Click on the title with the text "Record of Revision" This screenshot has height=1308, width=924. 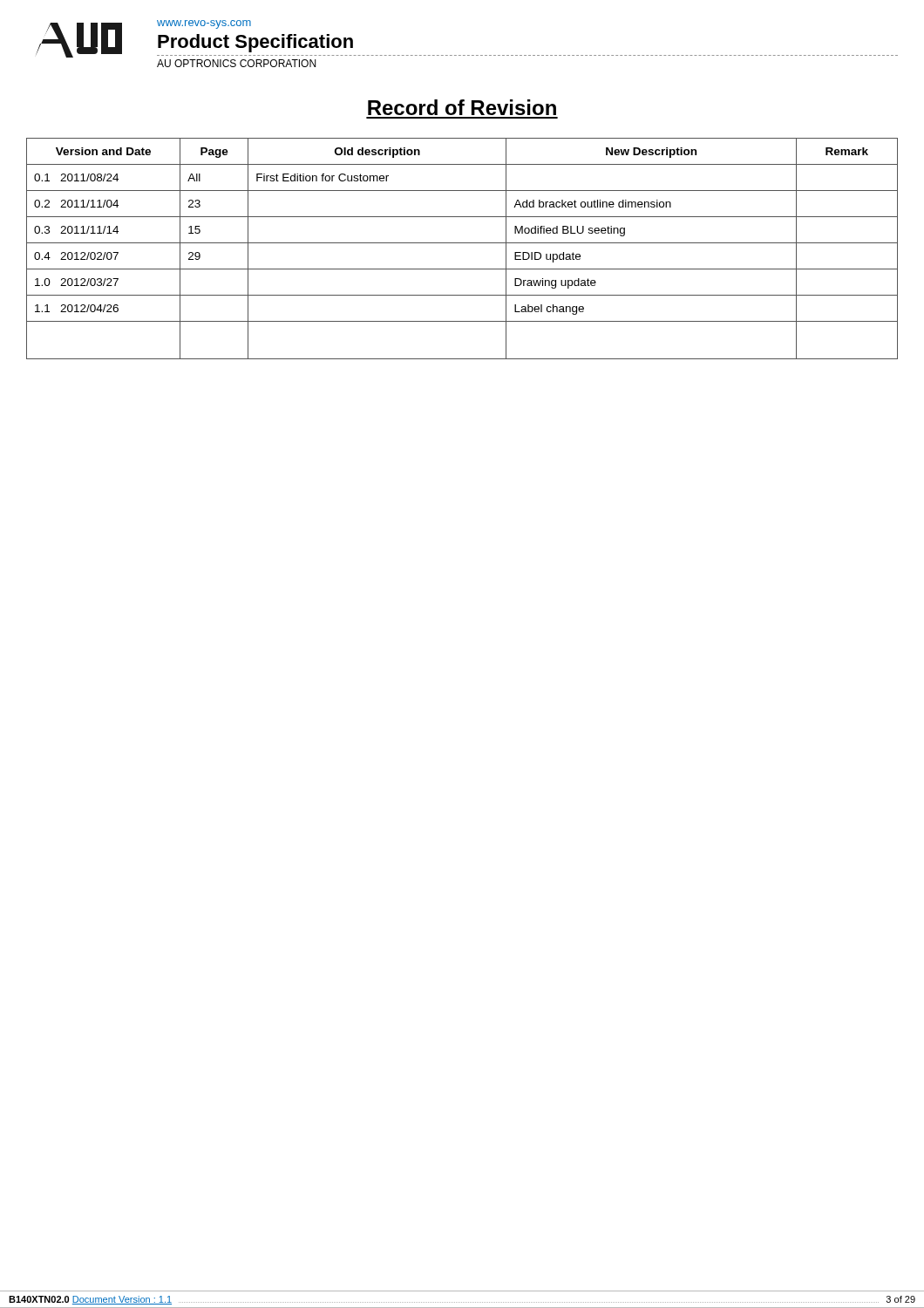tap(462, 108)
